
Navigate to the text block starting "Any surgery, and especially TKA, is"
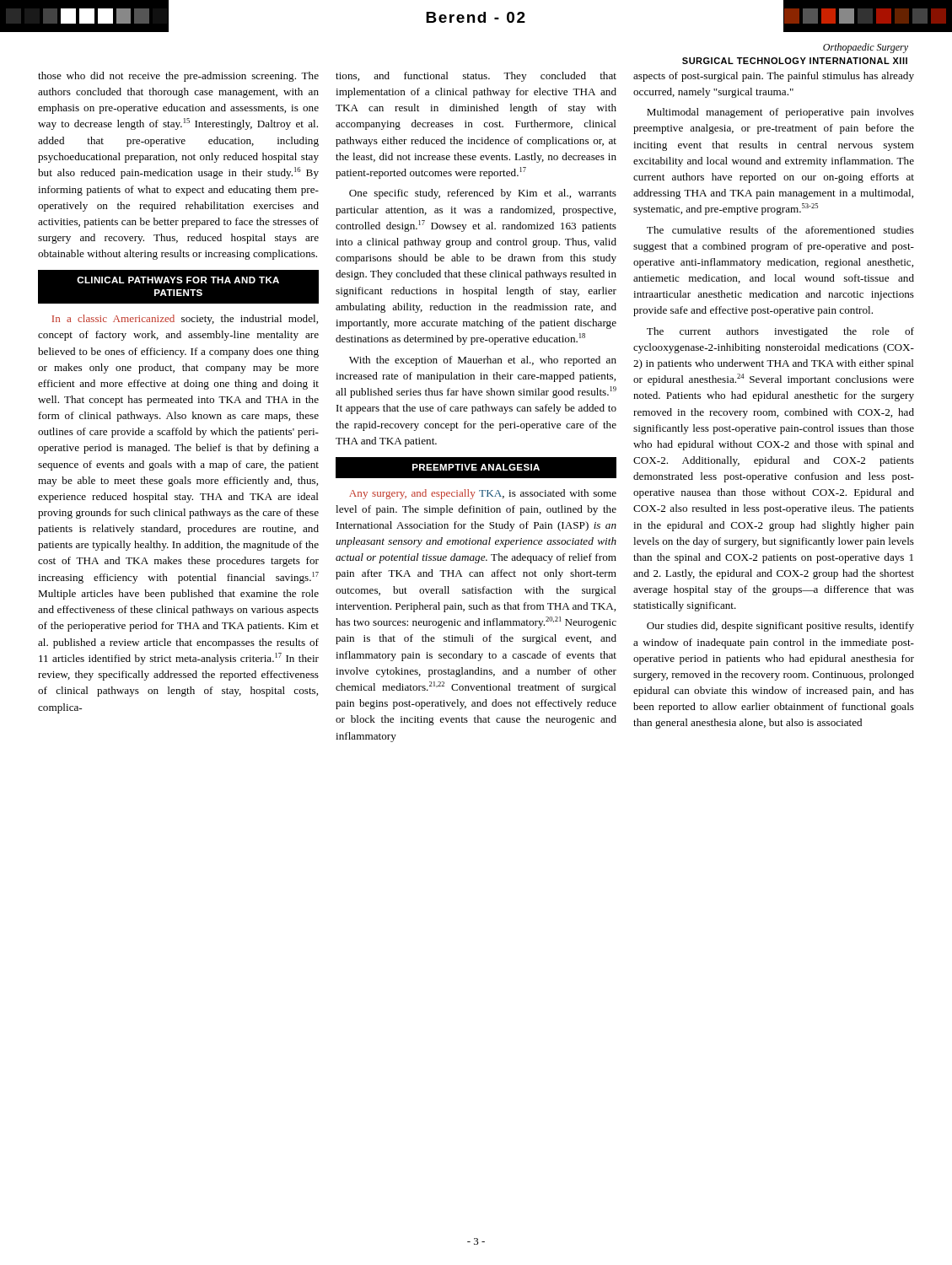point(476,614)
